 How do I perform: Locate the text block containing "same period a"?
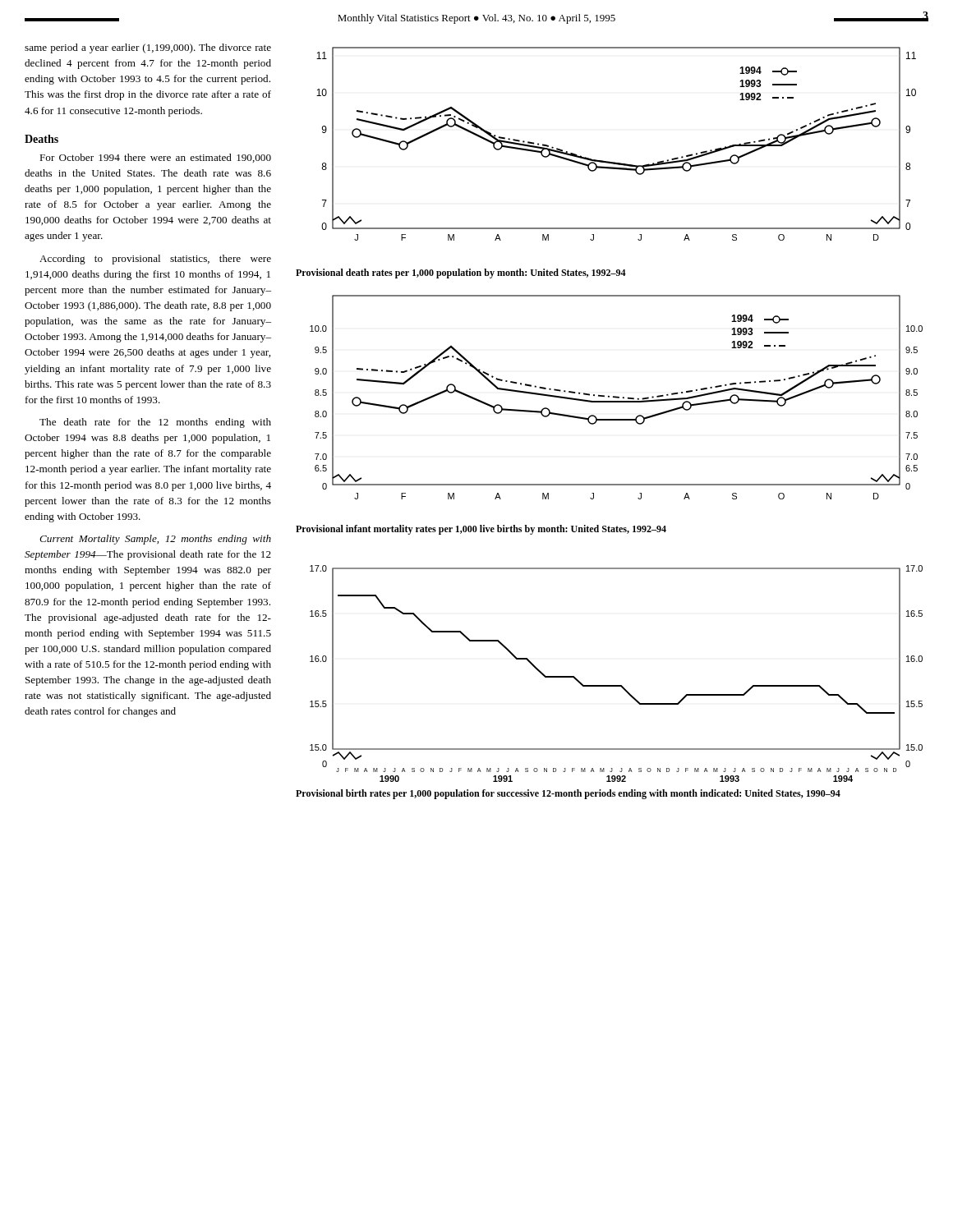(148, 79)
